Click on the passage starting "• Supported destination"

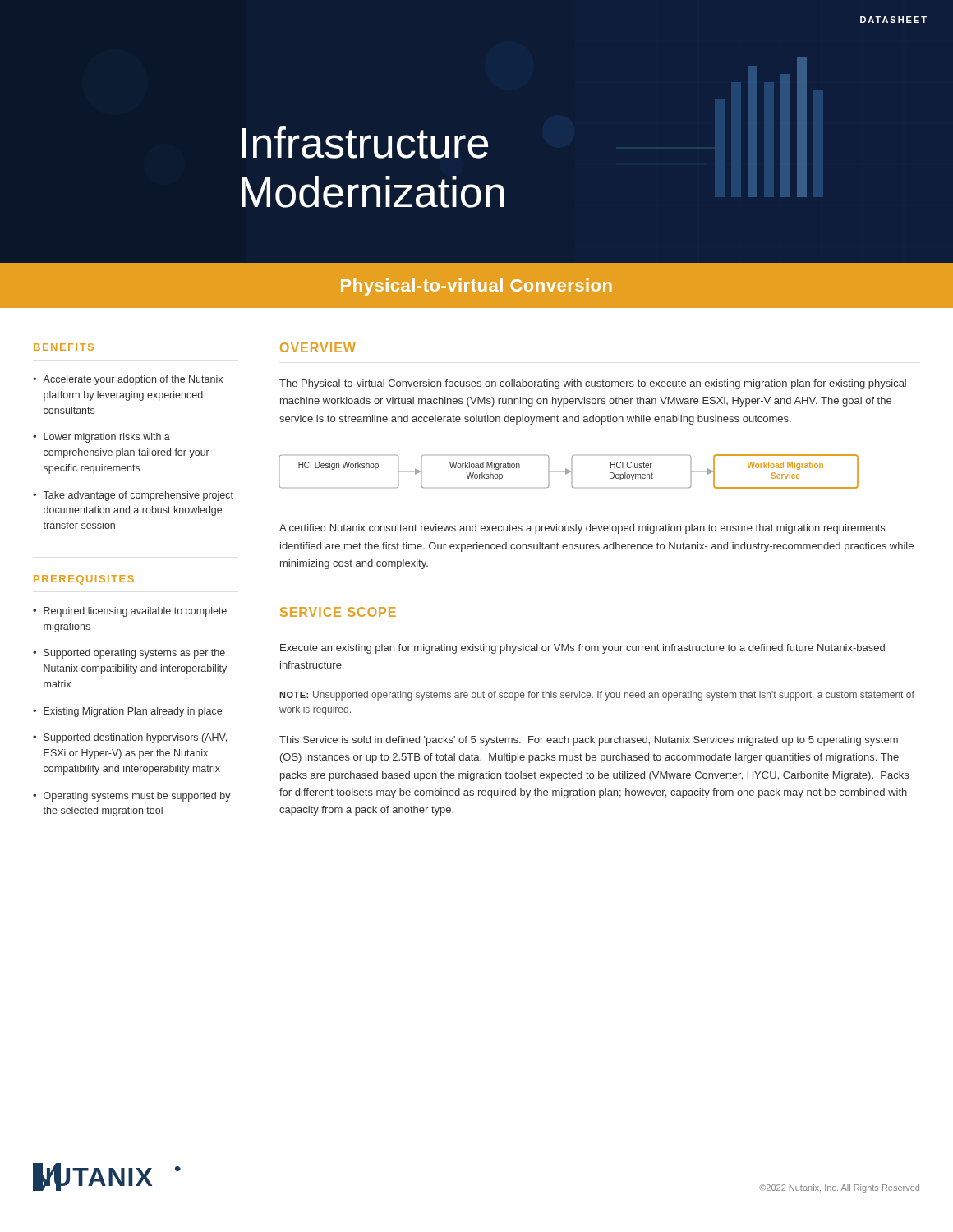pos(136,753)
